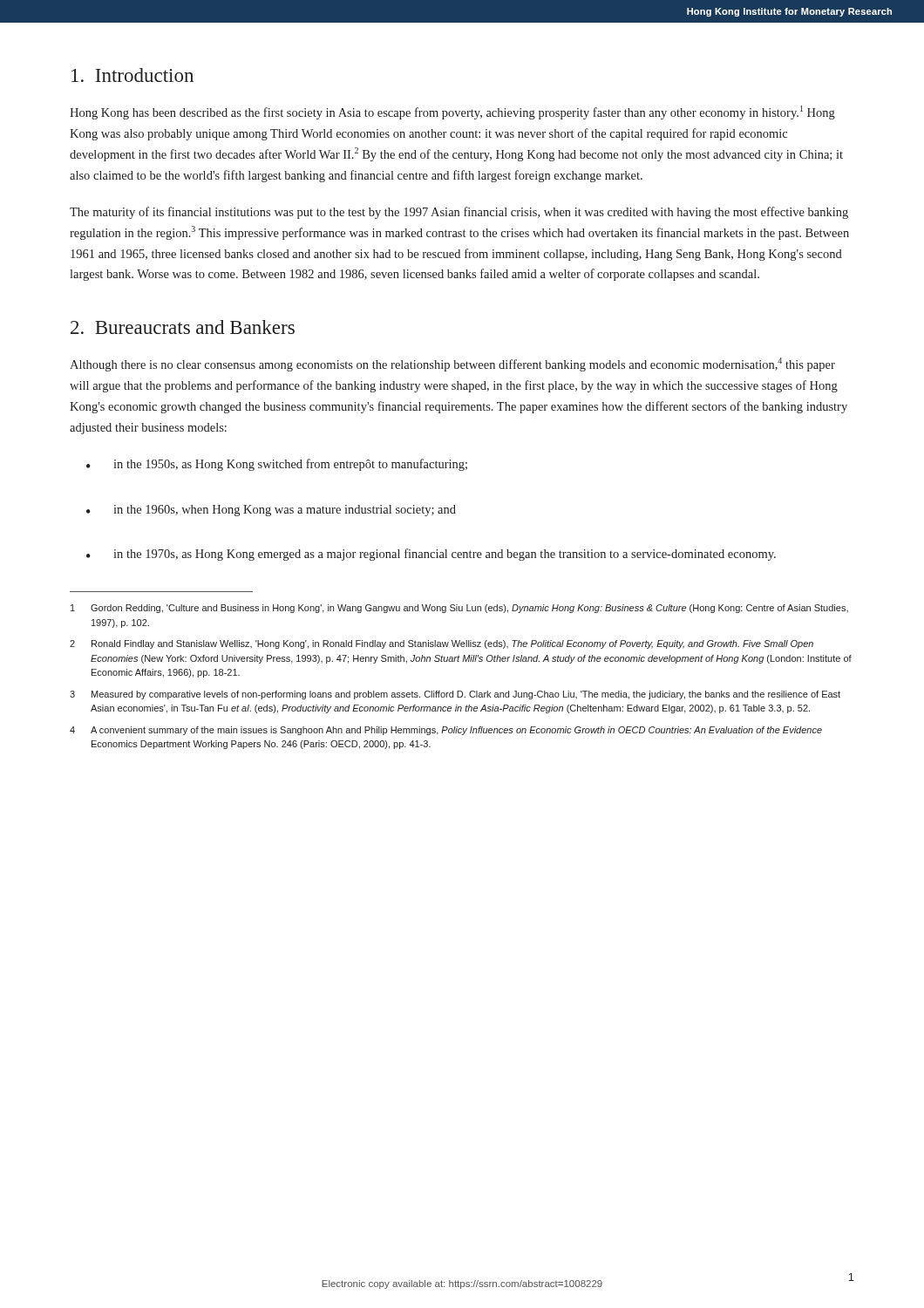Where is the passage that starts "Hong Kong has been described as the"?
Image resolution: width=924 pixels, height=1308 pixels.
coord(456,143)
